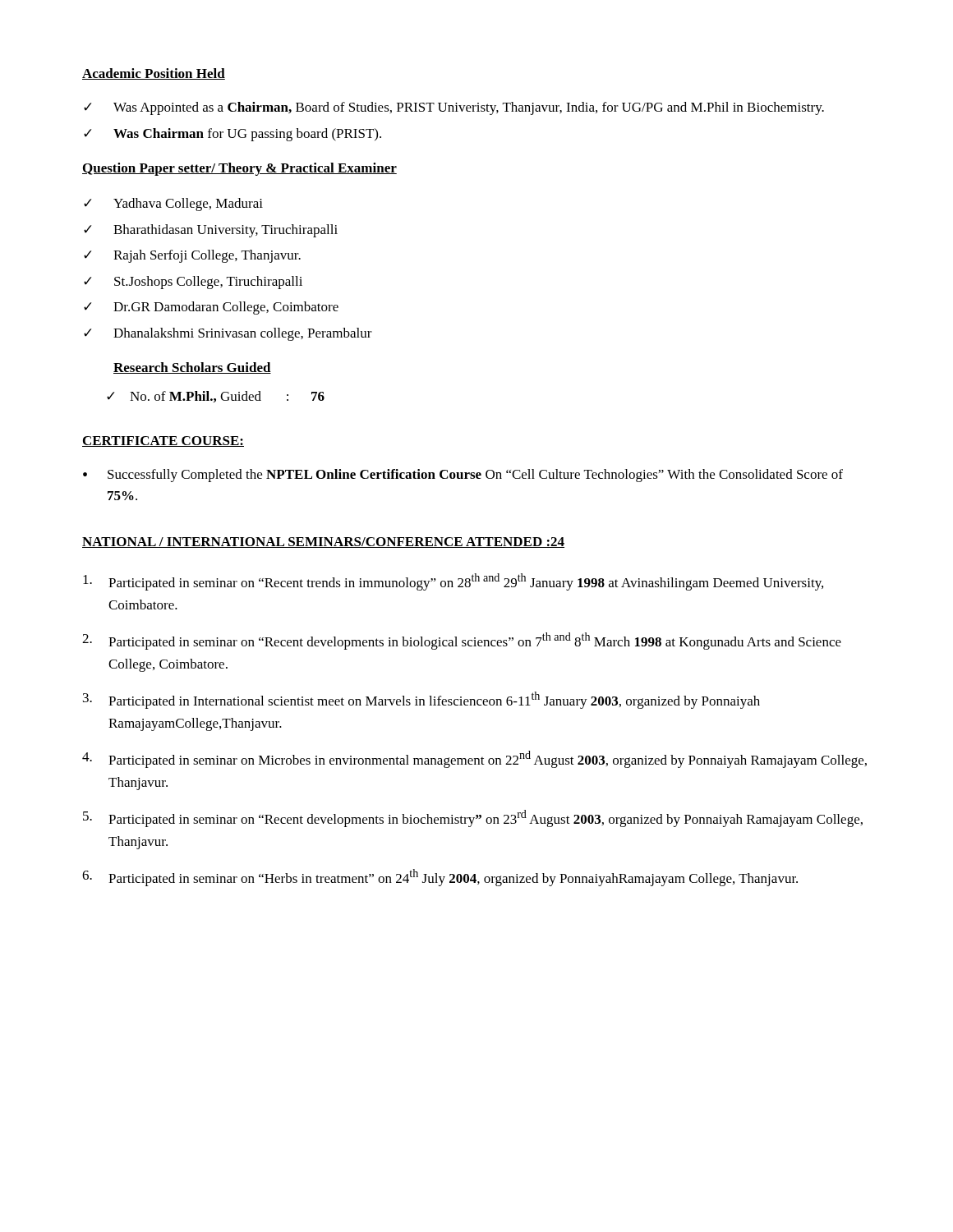Image resolution: width=953 pixels, height=1232 pixels.
Task: Point to the block beginning "• Successfully Completed"
Action: coord(476,485)
